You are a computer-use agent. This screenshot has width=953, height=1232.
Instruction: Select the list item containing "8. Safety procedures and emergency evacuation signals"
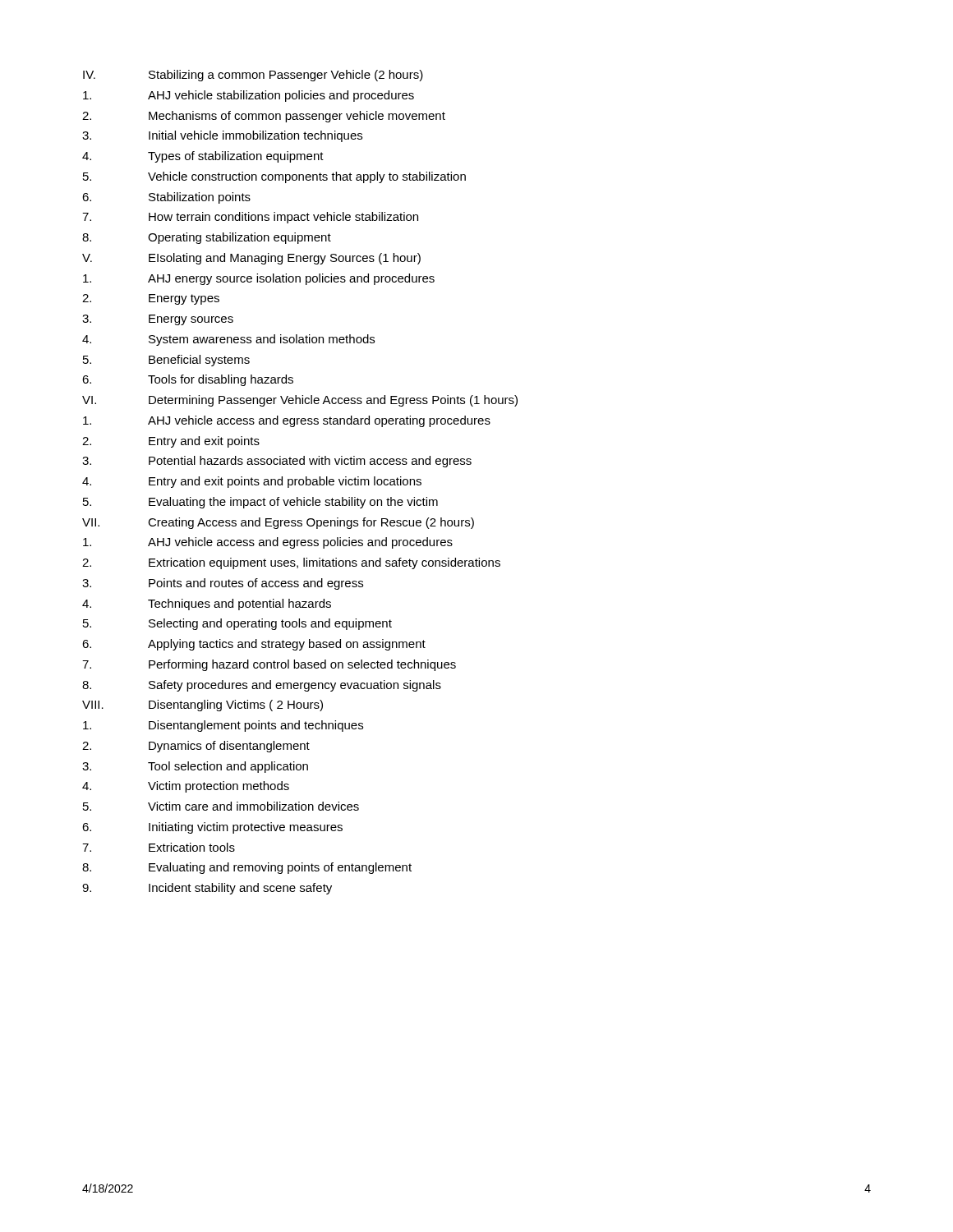[262, 684]
